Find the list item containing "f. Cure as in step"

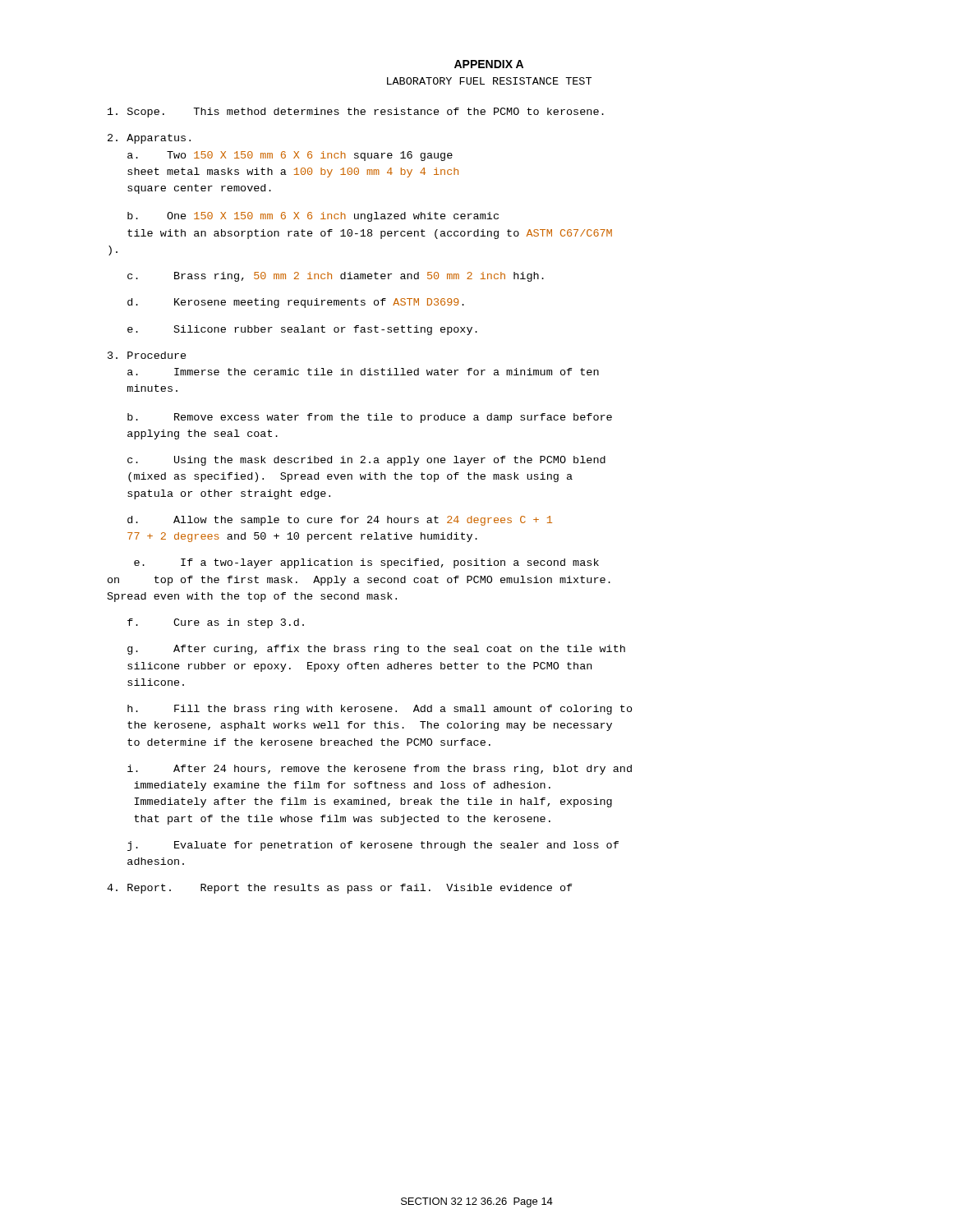pyautogui.click(x=207, y=623)
